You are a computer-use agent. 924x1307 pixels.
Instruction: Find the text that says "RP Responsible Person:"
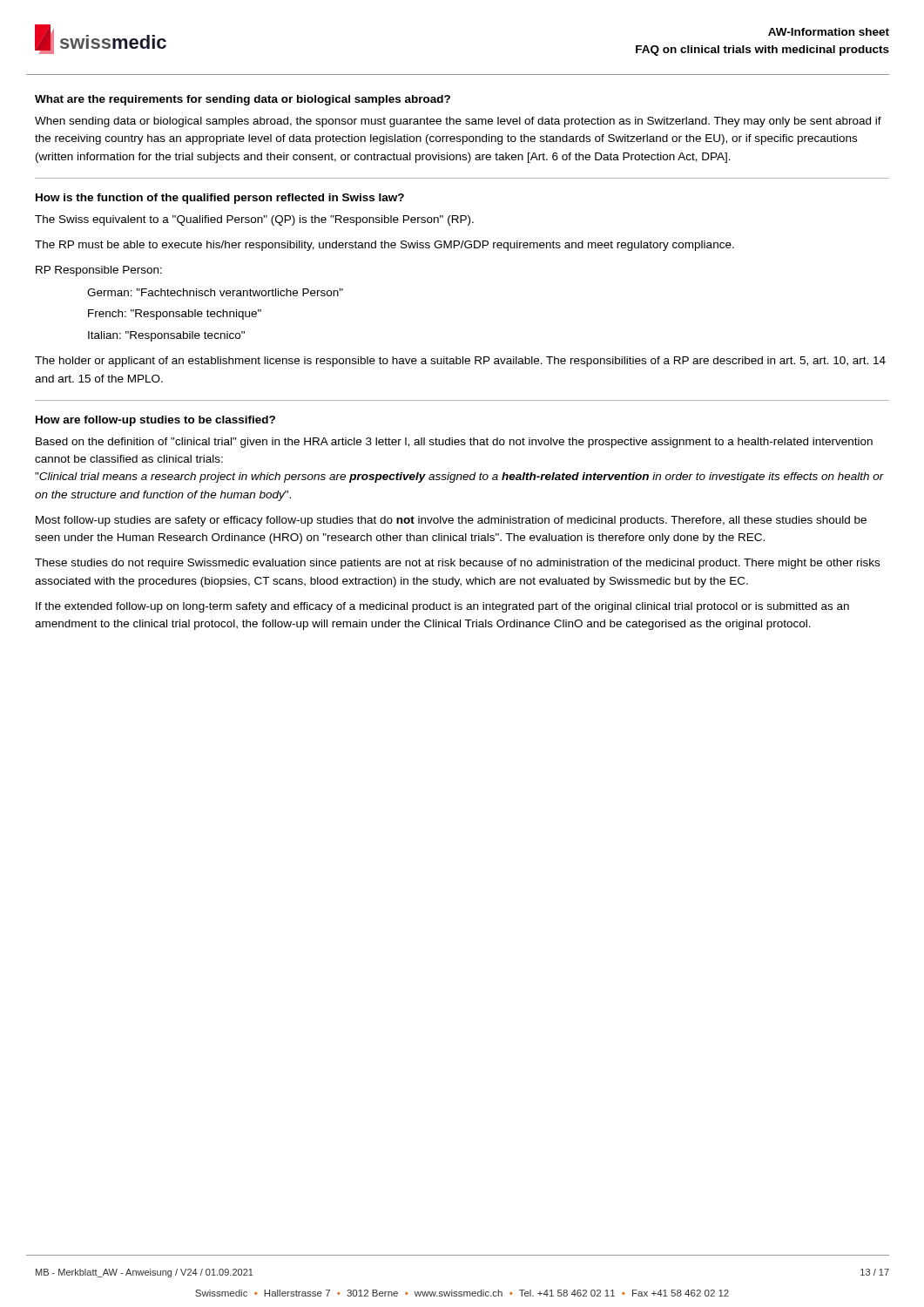99,270
